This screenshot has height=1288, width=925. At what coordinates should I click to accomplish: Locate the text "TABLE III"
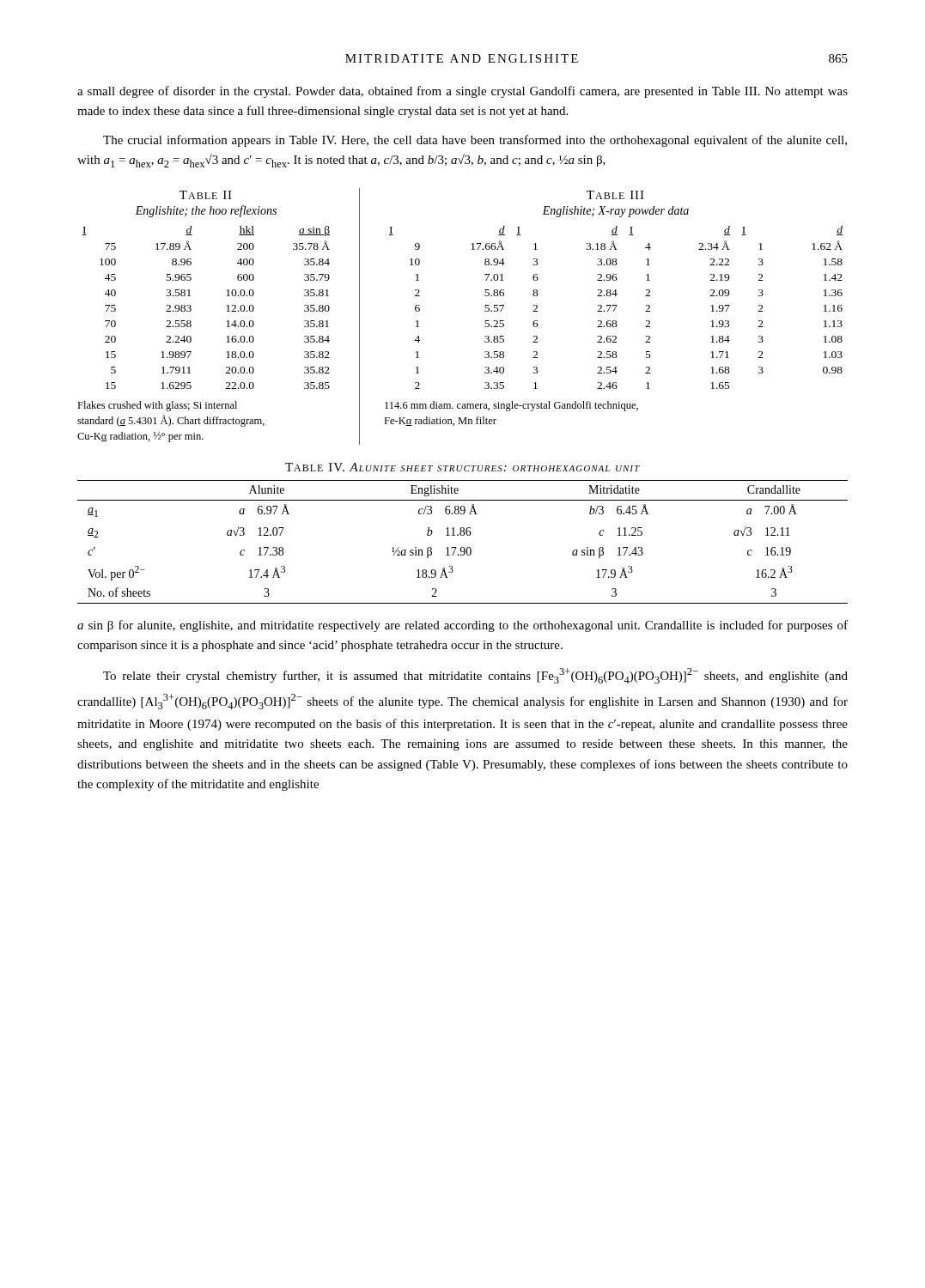coord(616,195)
